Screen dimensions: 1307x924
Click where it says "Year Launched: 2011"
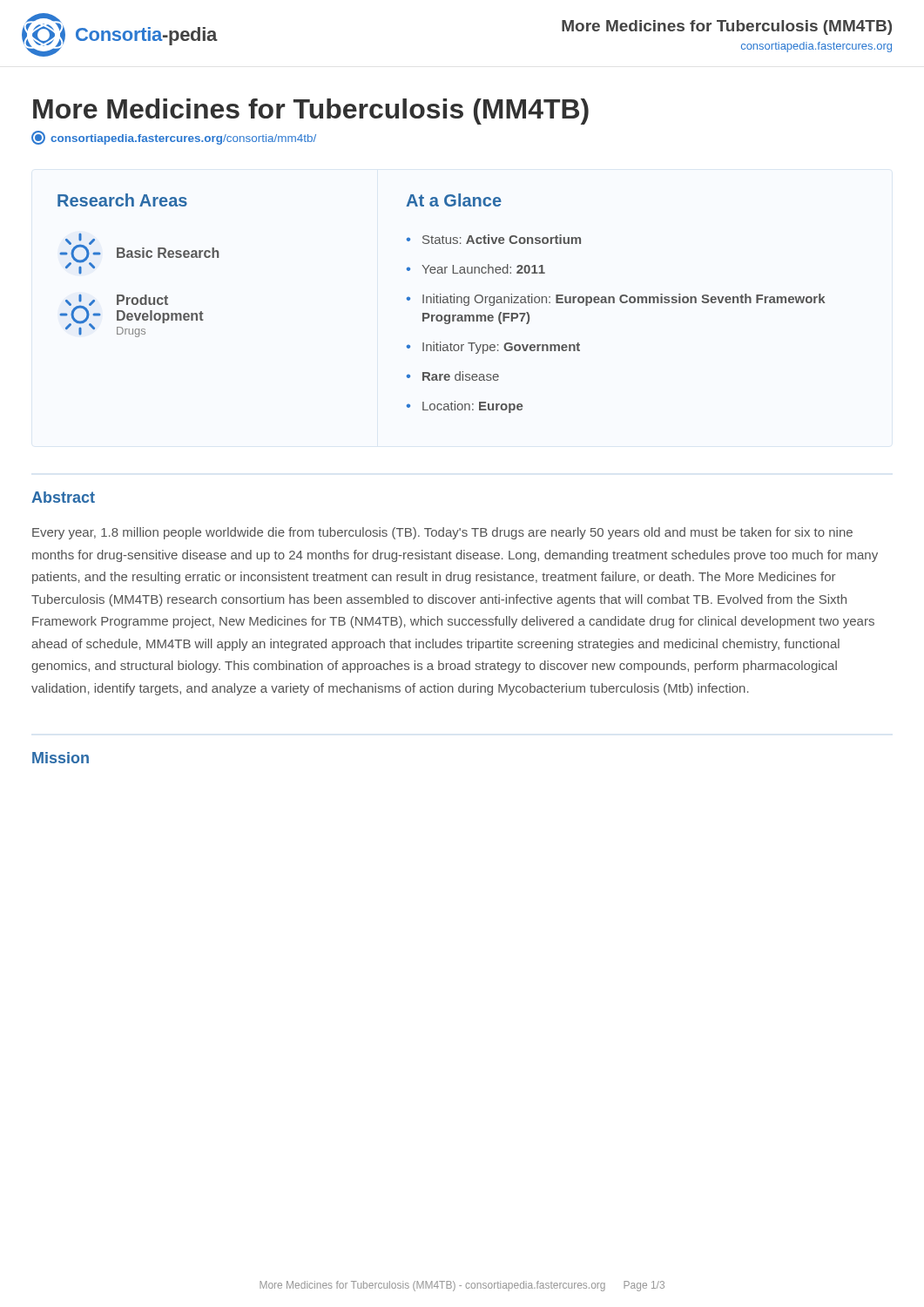[x=483, y=269]
